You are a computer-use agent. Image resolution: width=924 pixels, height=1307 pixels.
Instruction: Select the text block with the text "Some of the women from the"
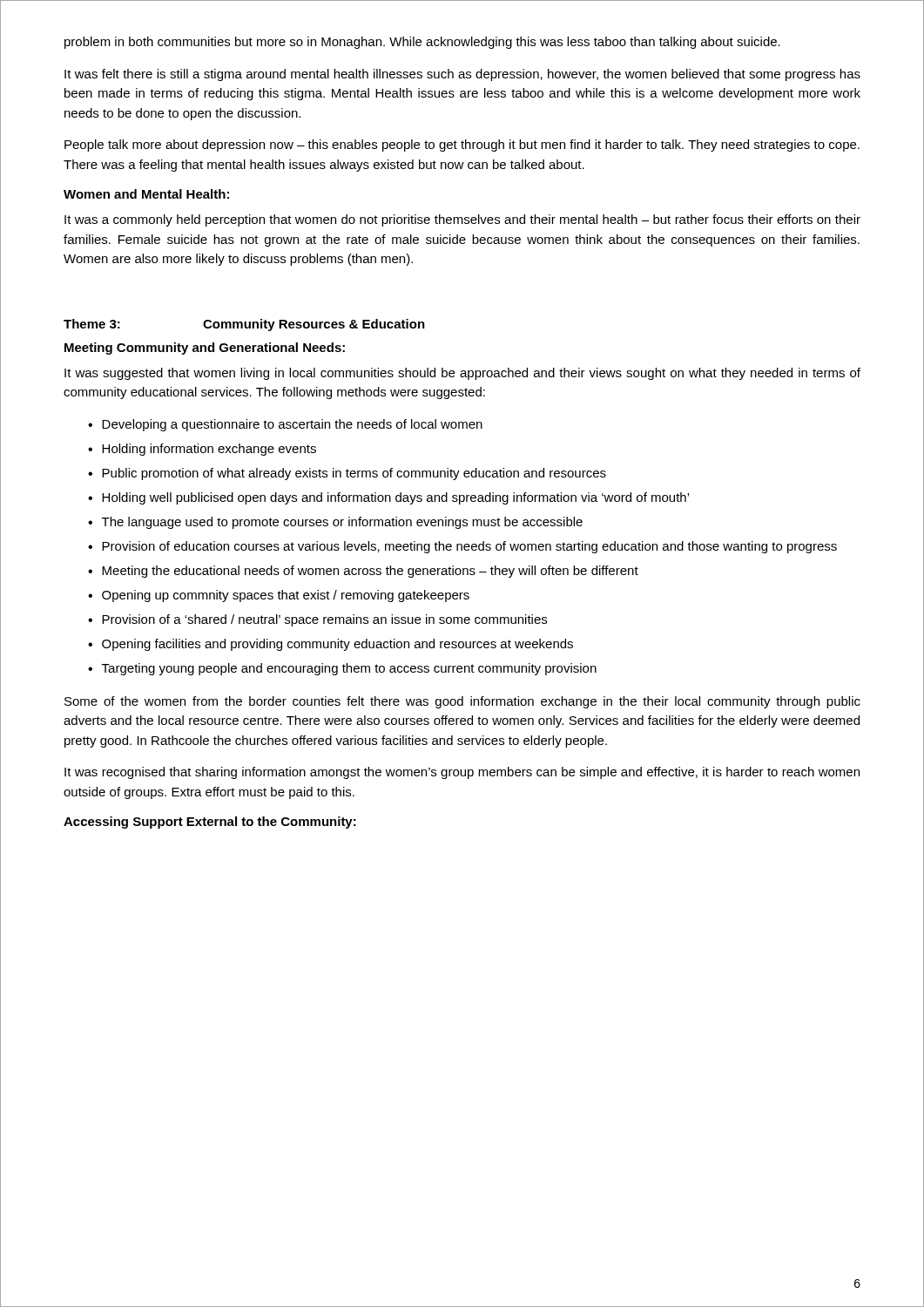pos(462,720)
